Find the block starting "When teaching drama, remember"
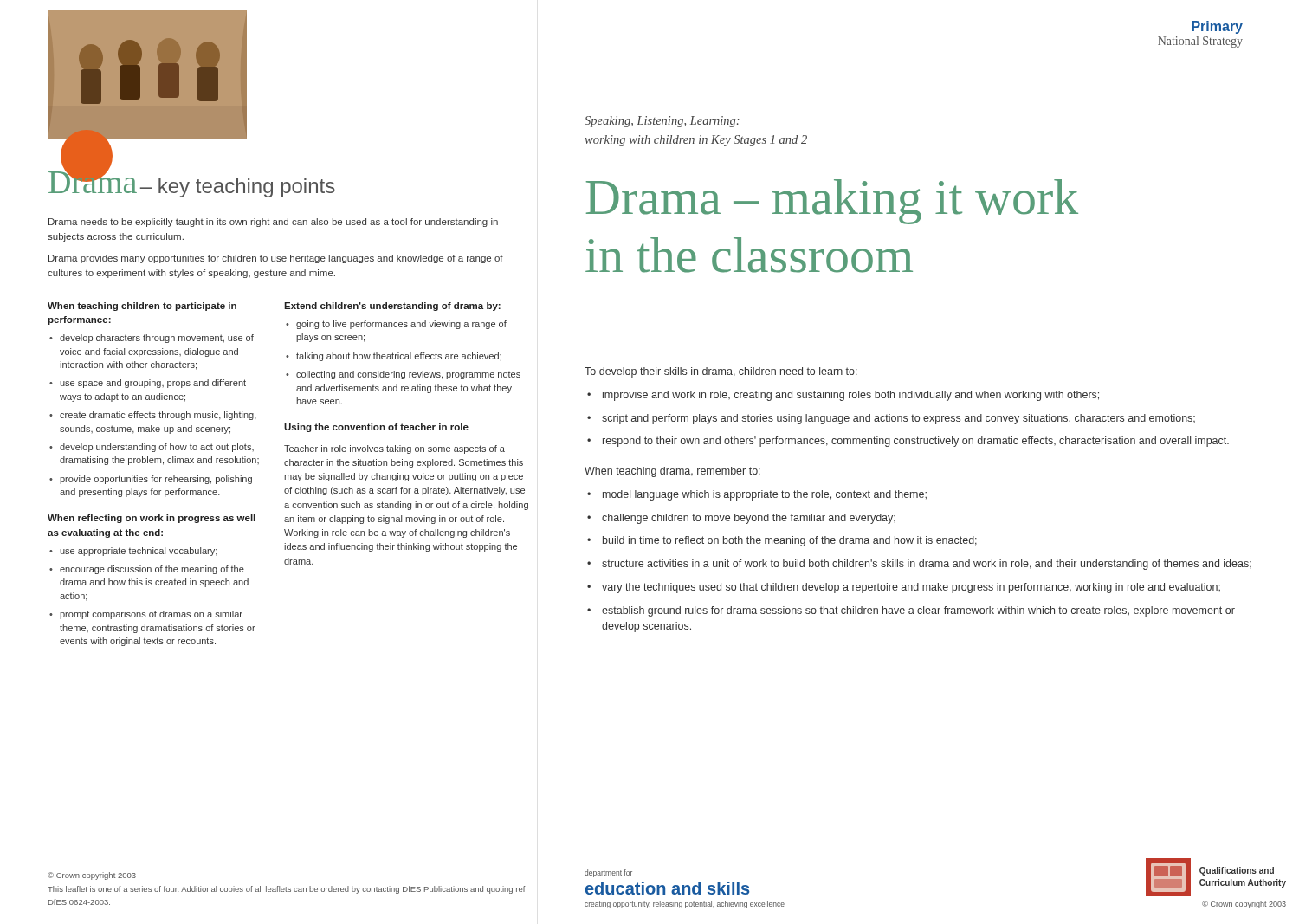This screenshot has height=924, width=1299. pyautogui.click(x=673, y=471)
